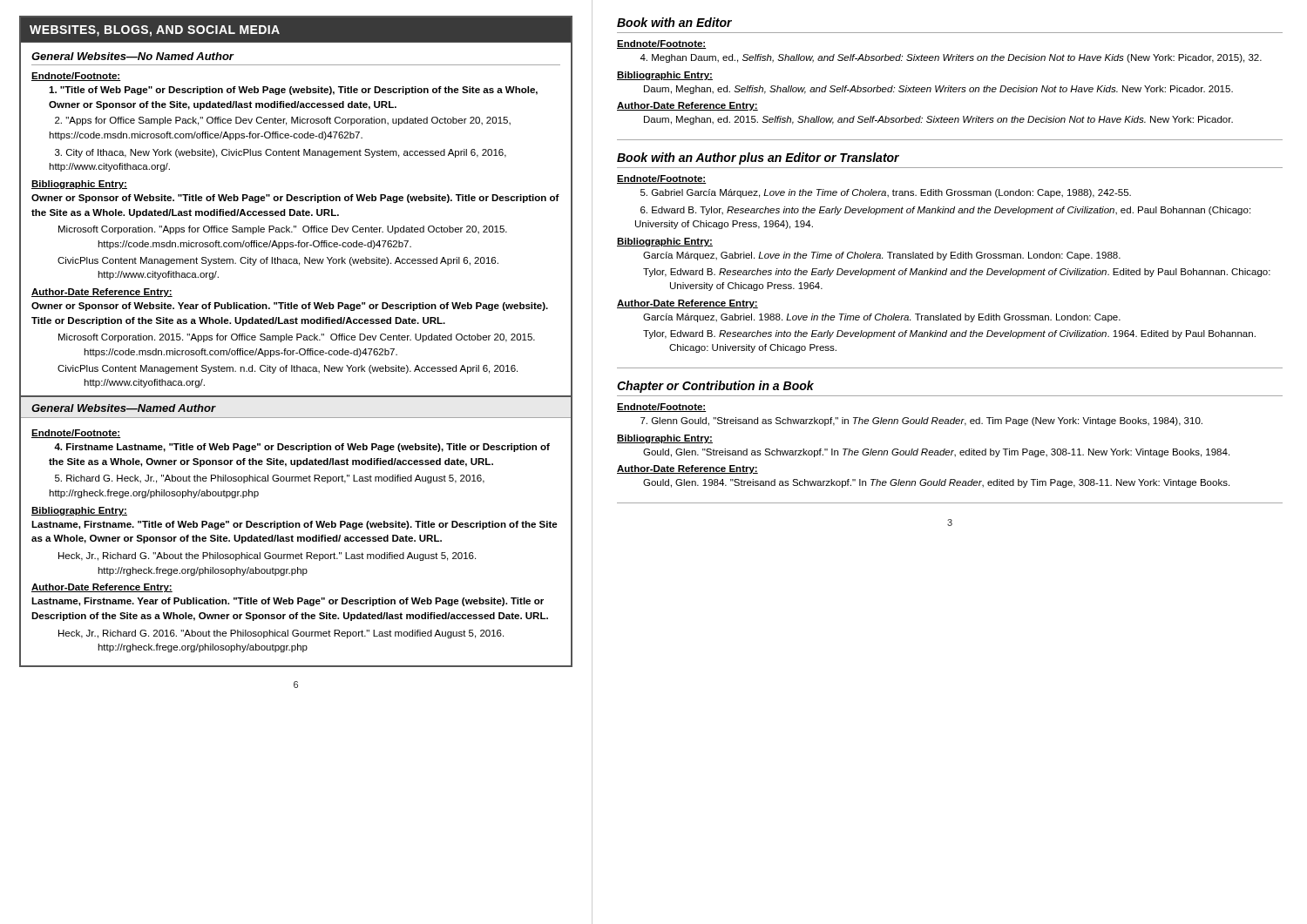Viewport: 1307px width, 924px height.
Task: Select the text block that reads "Richard G. Heck, Jr., "About the"
Action: pyautogui.click(x=267, y=486)
